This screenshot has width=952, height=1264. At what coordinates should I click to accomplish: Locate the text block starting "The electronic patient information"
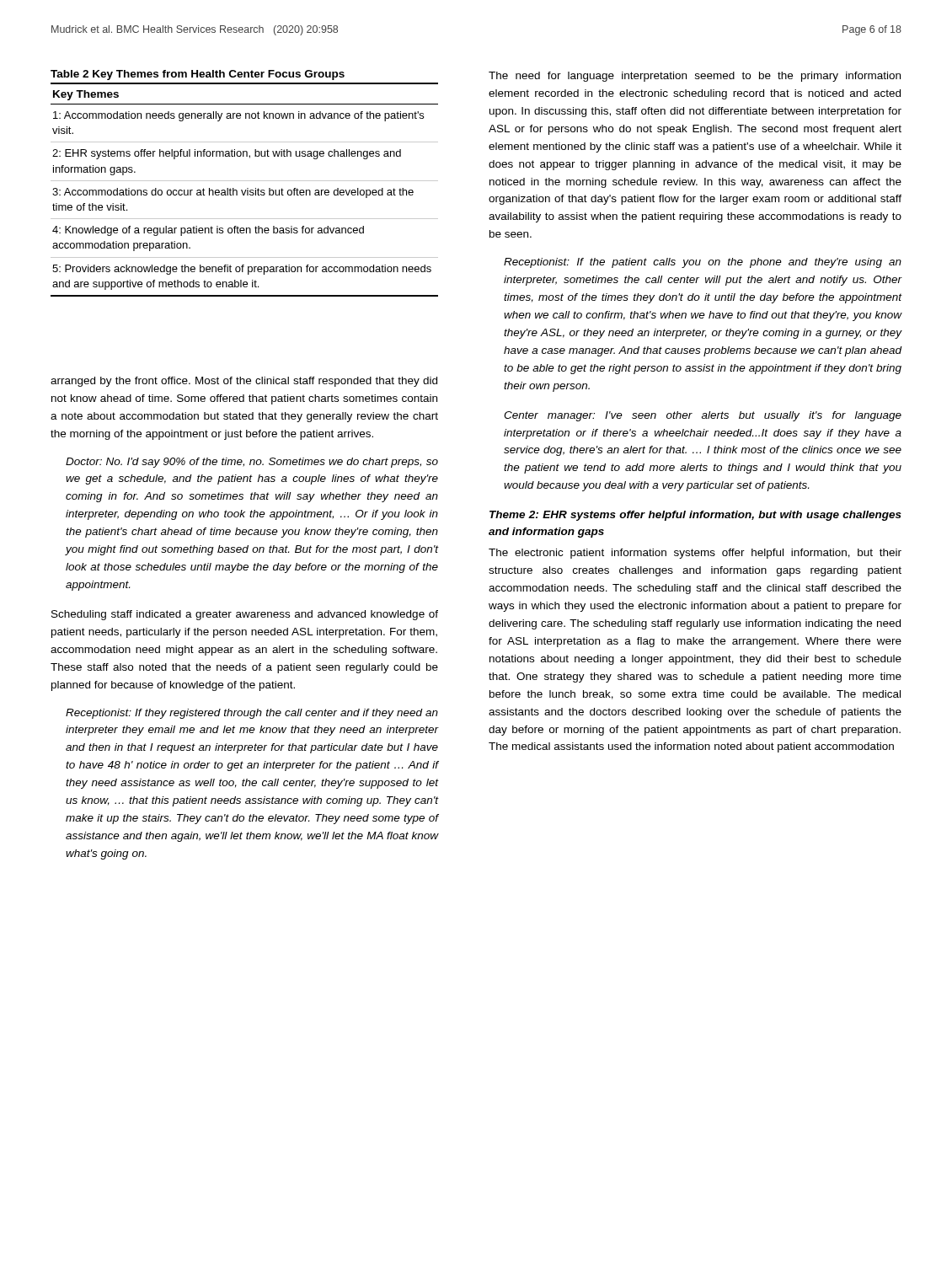tap(695, 650)
